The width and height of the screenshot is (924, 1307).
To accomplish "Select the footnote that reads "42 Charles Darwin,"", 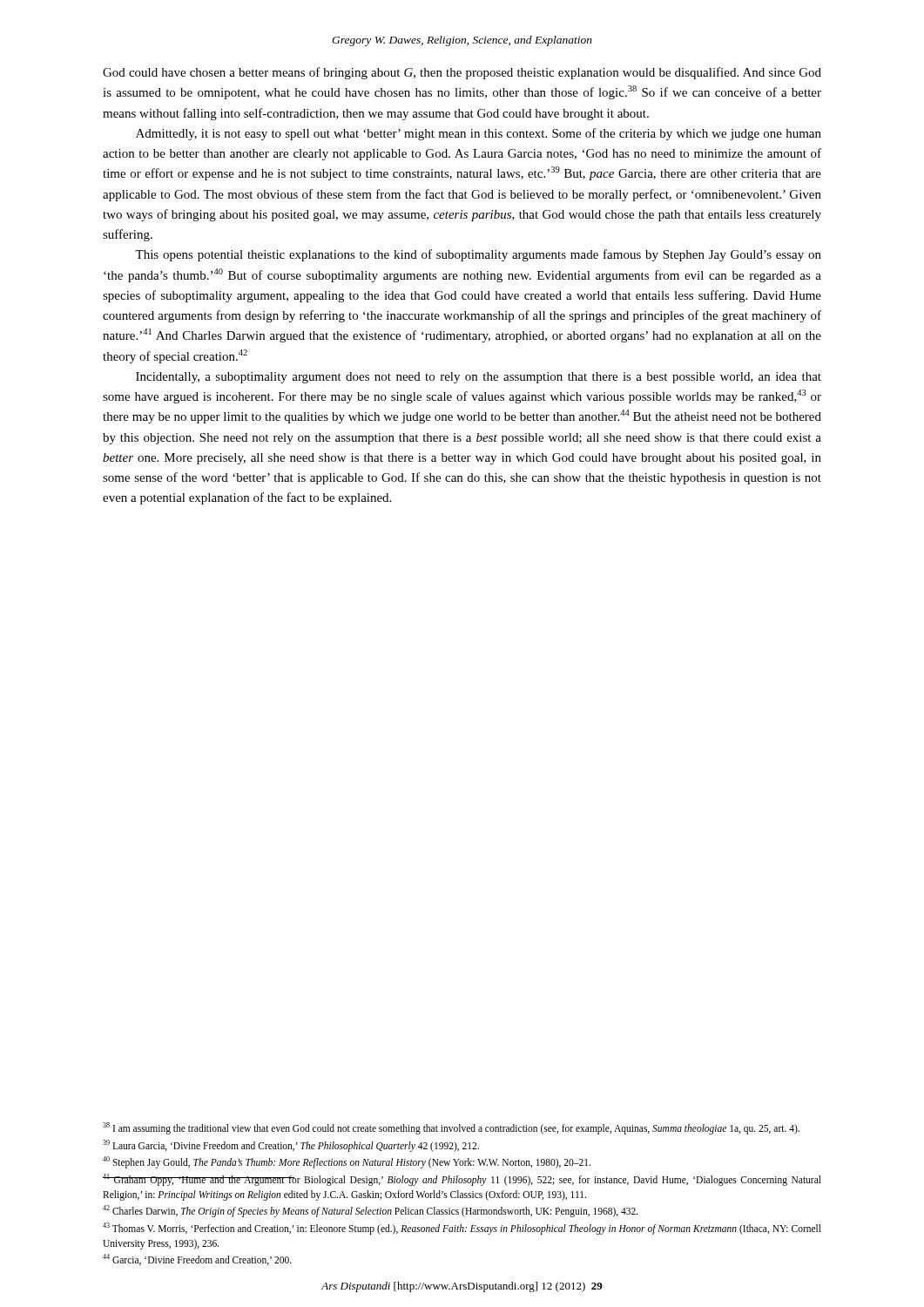I will point(371,1211).
